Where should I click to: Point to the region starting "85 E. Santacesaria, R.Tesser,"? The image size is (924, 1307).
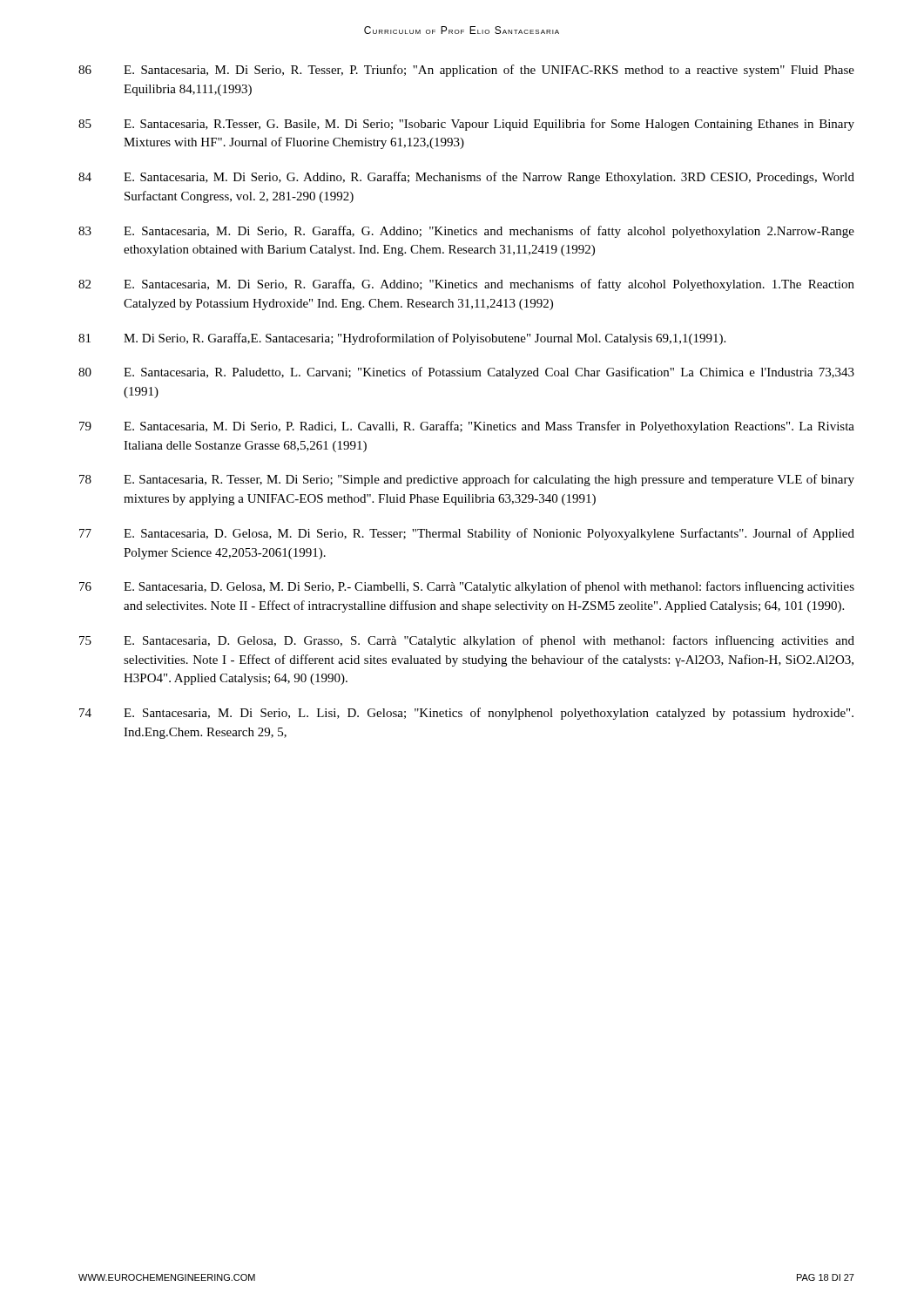[466, 134]
